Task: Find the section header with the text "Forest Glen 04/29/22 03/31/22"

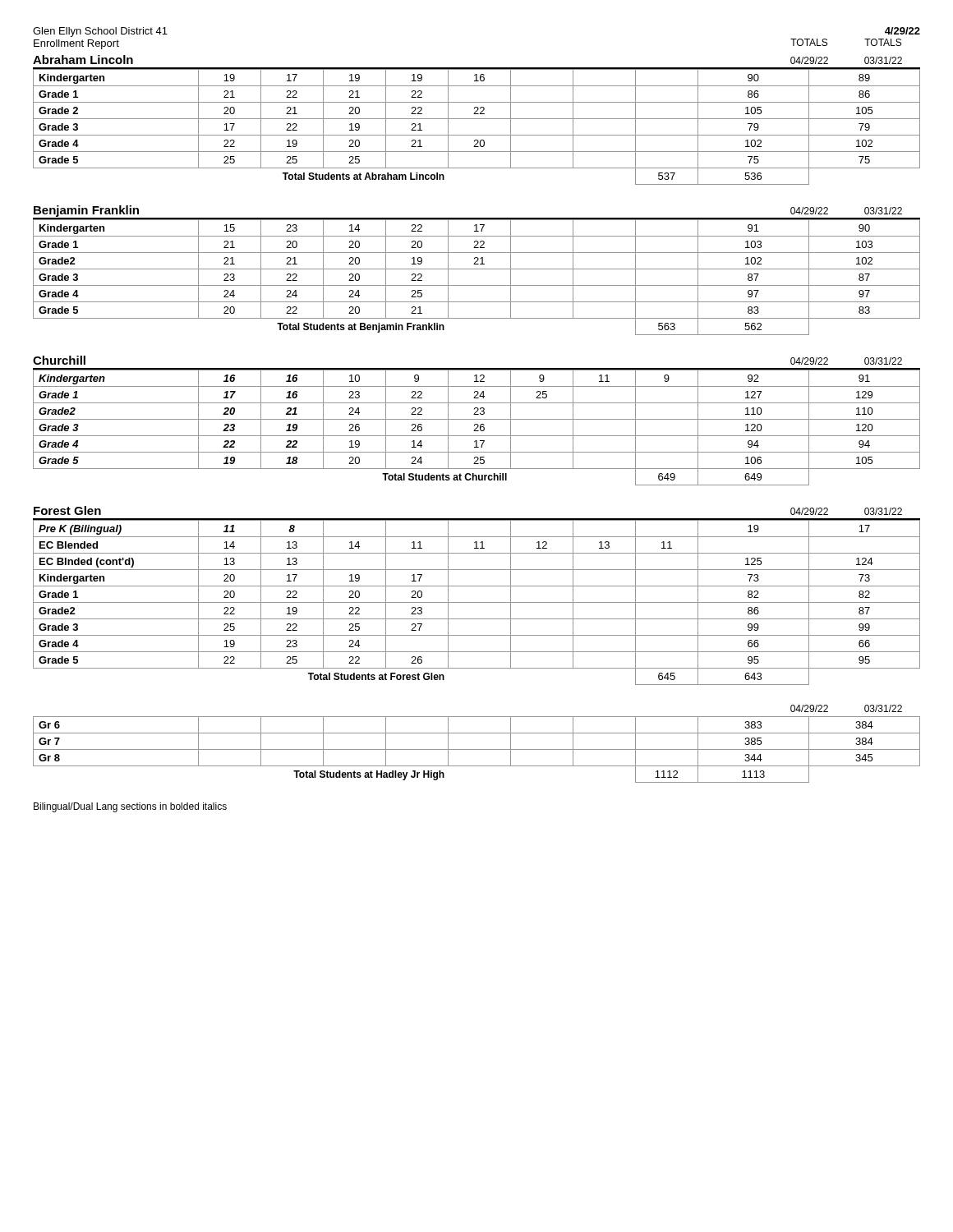Action: [476, 510]
